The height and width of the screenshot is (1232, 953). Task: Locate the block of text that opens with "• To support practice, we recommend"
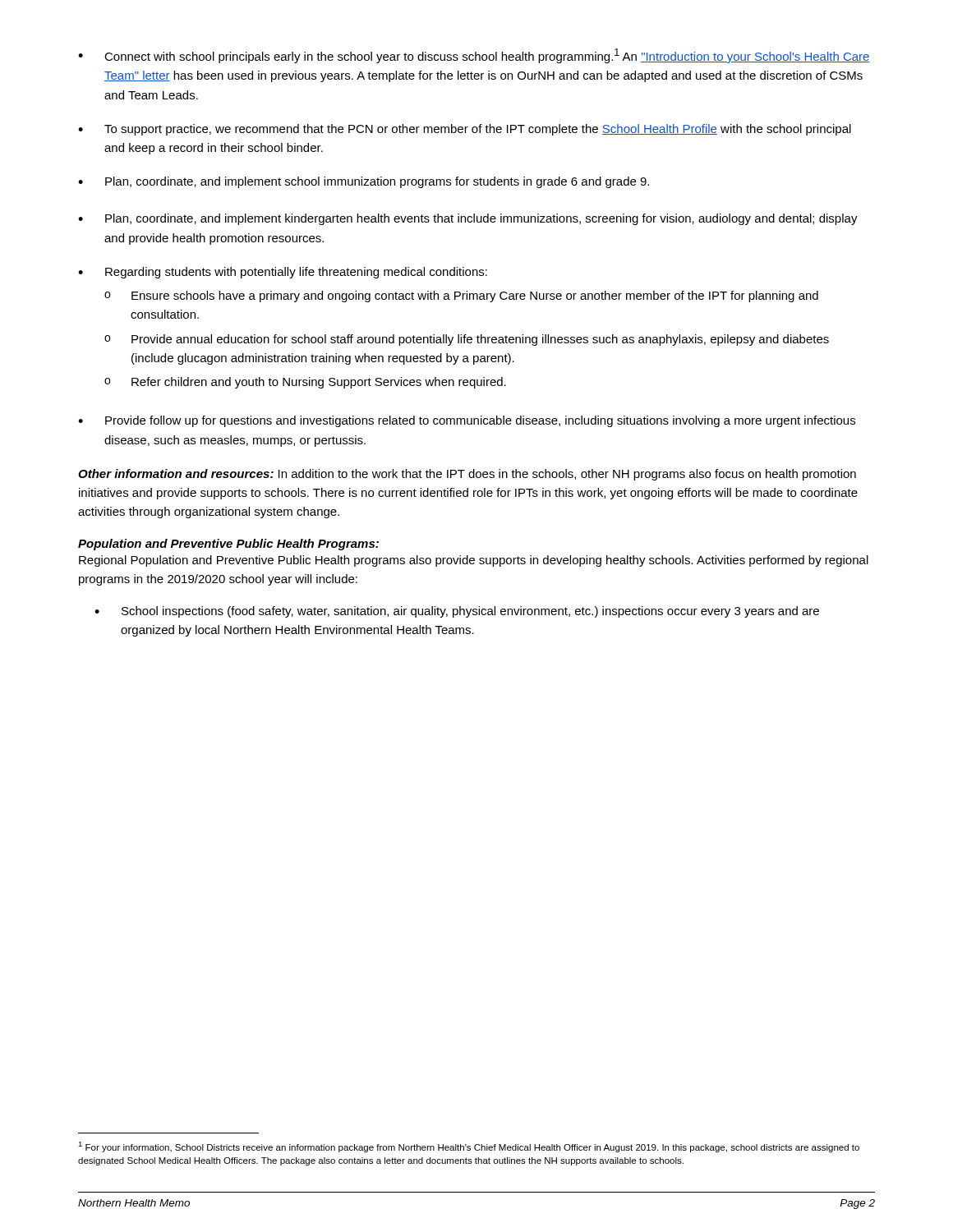[x=476, y=138]
